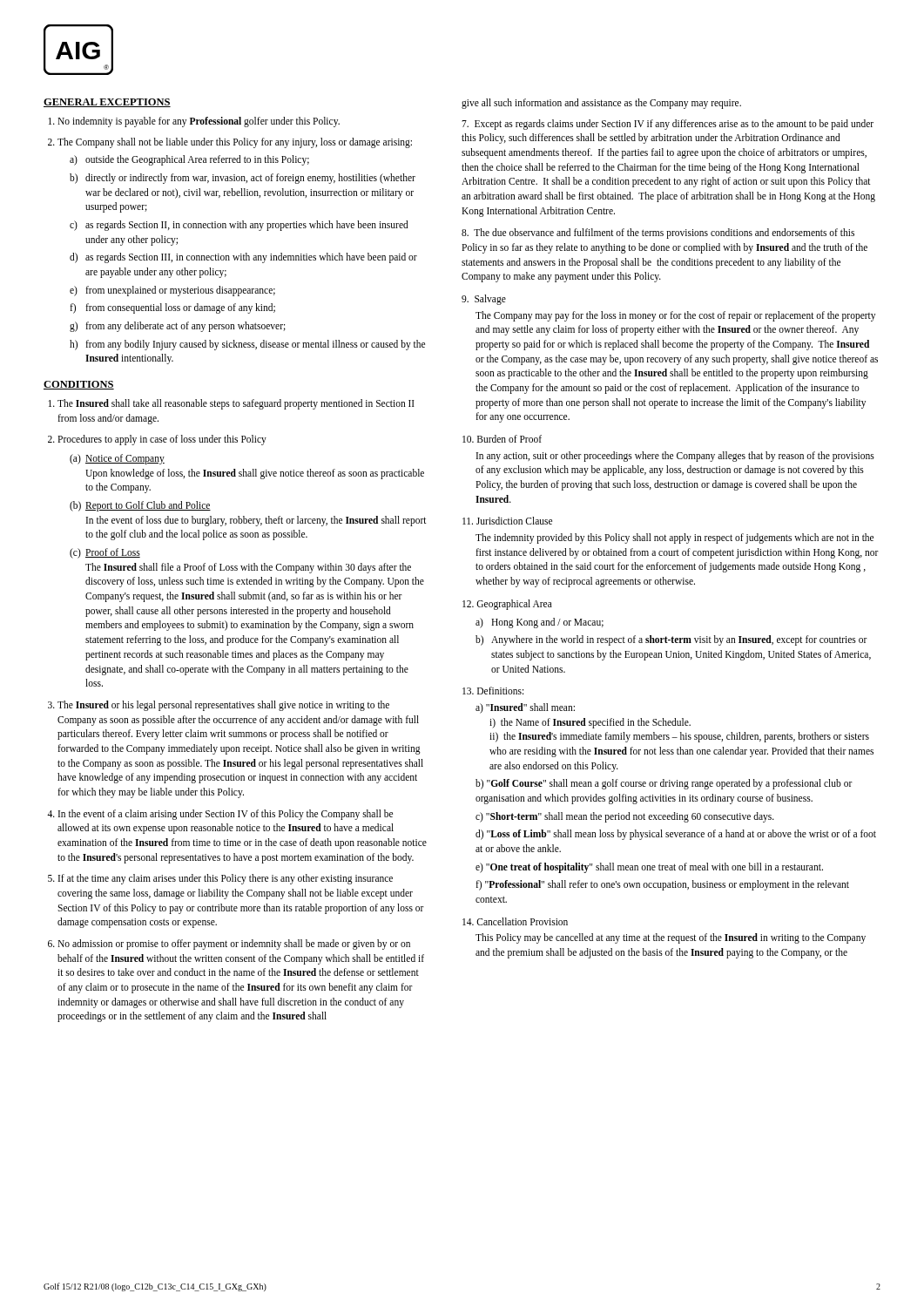Click on the text block that says "Geographical Area a)Hong"
Viewport: 924px width, 1307px height.
point(671,637)
